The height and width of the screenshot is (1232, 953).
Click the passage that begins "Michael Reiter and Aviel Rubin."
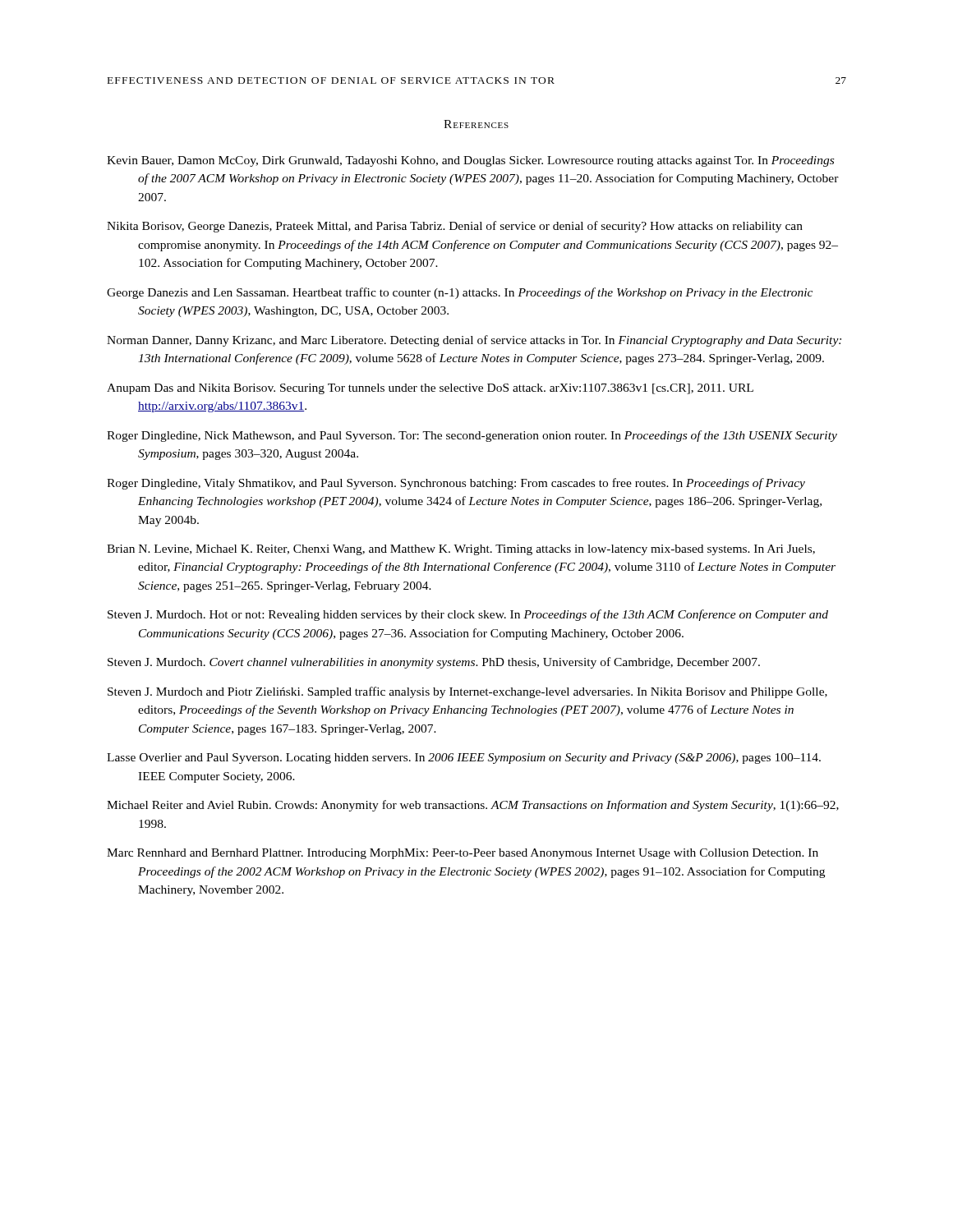[473, 814]
